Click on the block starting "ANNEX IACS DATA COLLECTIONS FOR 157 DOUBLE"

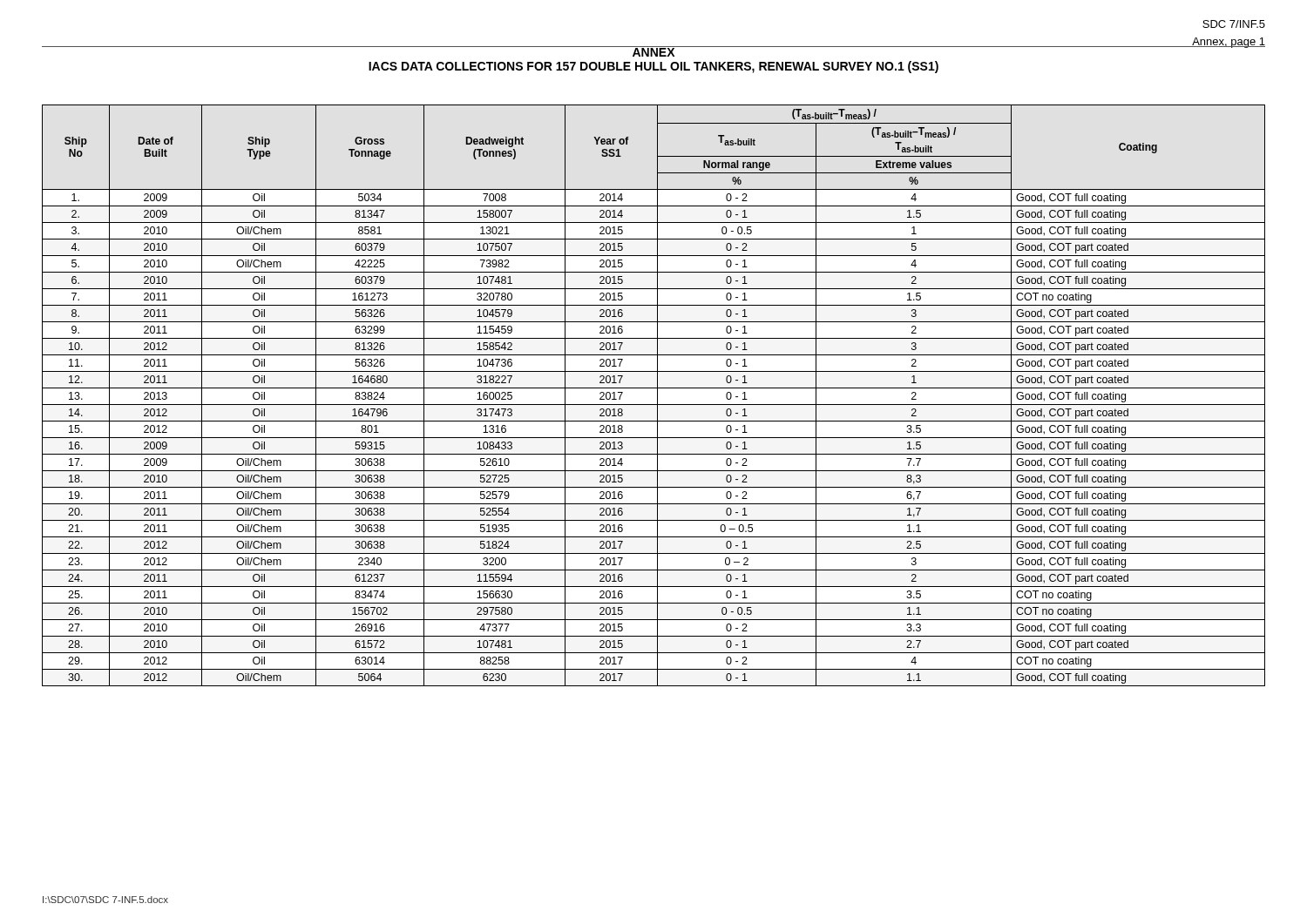(x=654, y=59)
